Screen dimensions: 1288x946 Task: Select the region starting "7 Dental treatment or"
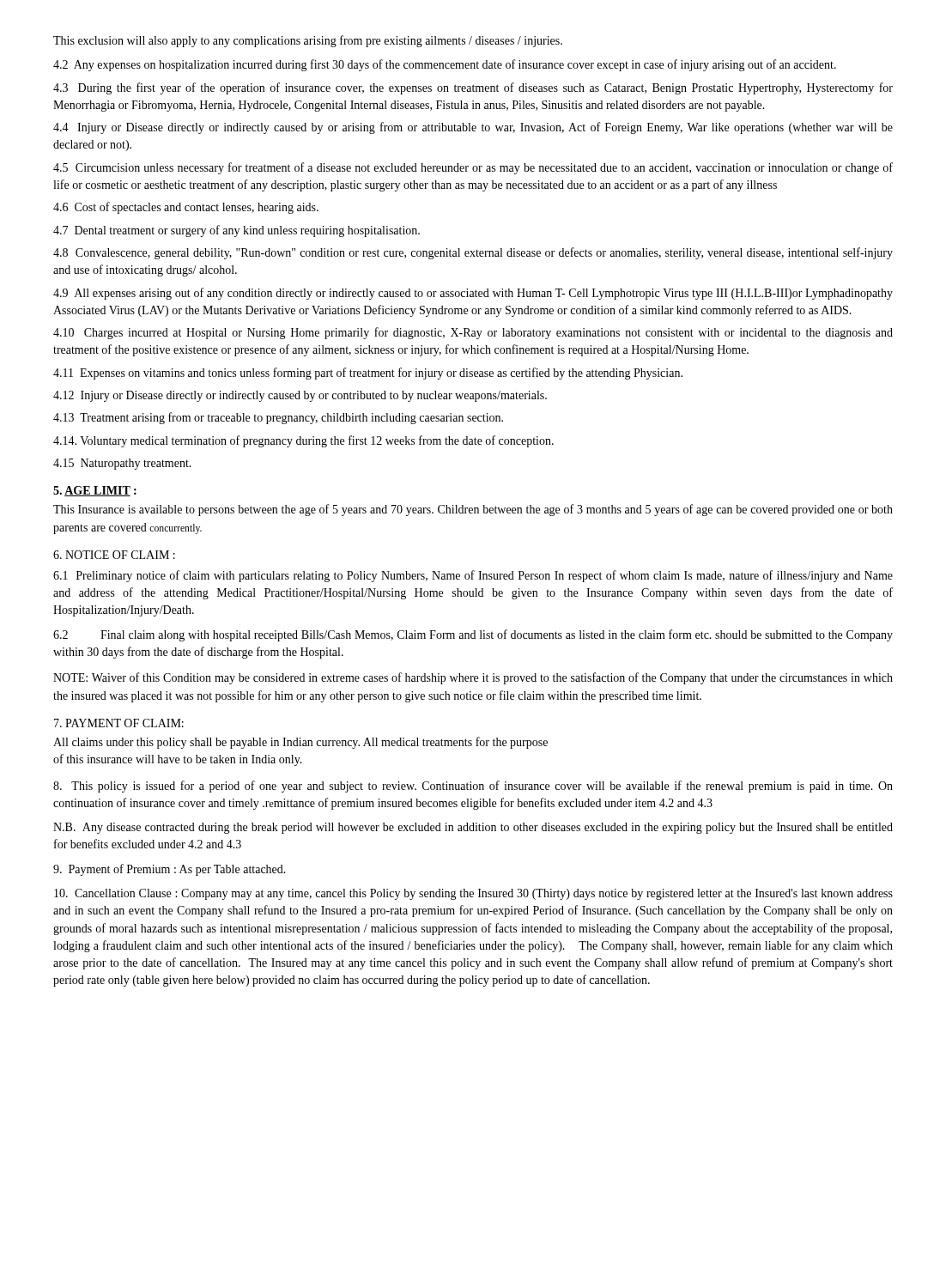coord(236,231)
